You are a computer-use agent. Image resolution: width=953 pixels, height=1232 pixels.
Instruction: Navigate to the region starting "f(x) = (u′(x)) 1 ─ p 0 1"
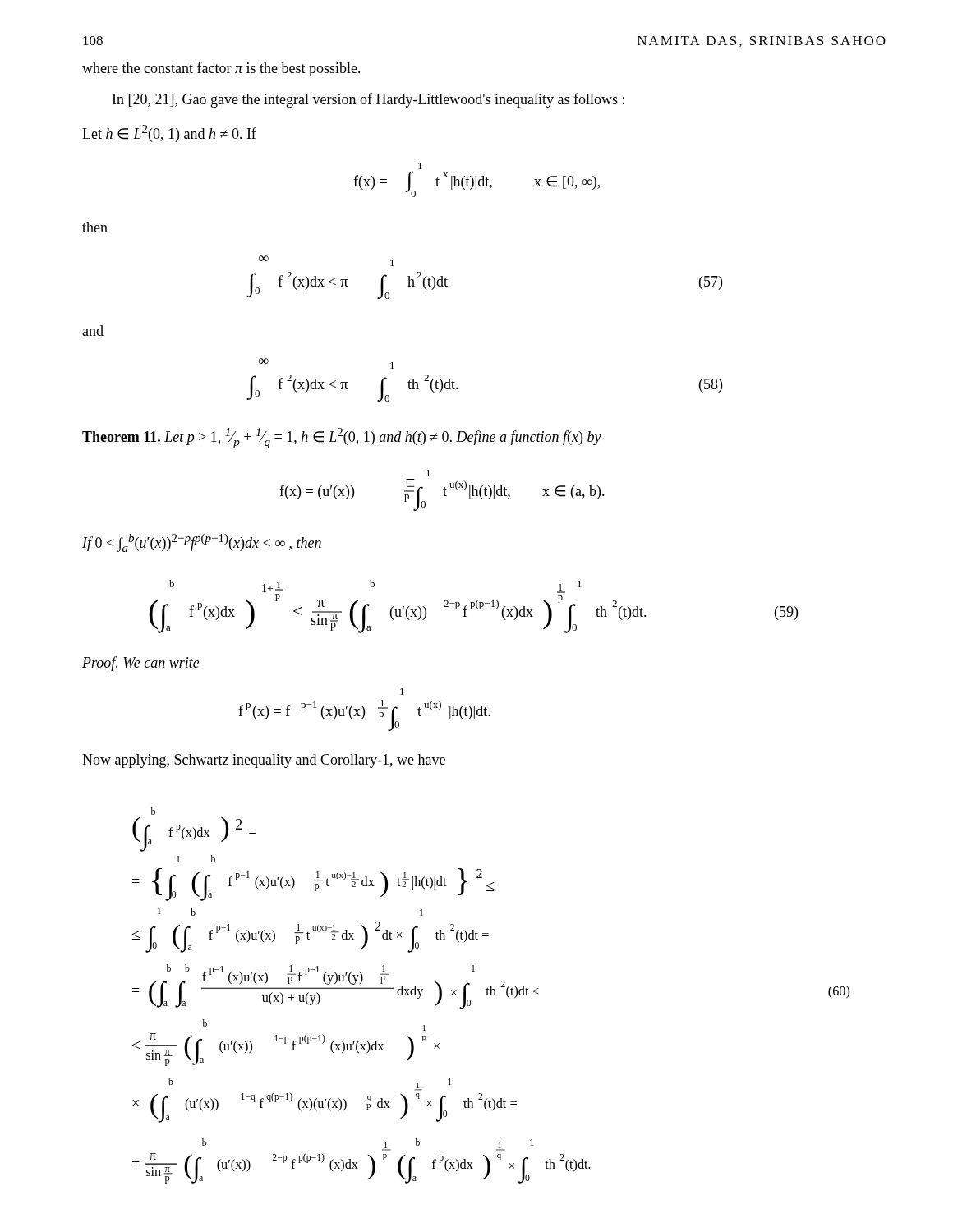[485, 491]
